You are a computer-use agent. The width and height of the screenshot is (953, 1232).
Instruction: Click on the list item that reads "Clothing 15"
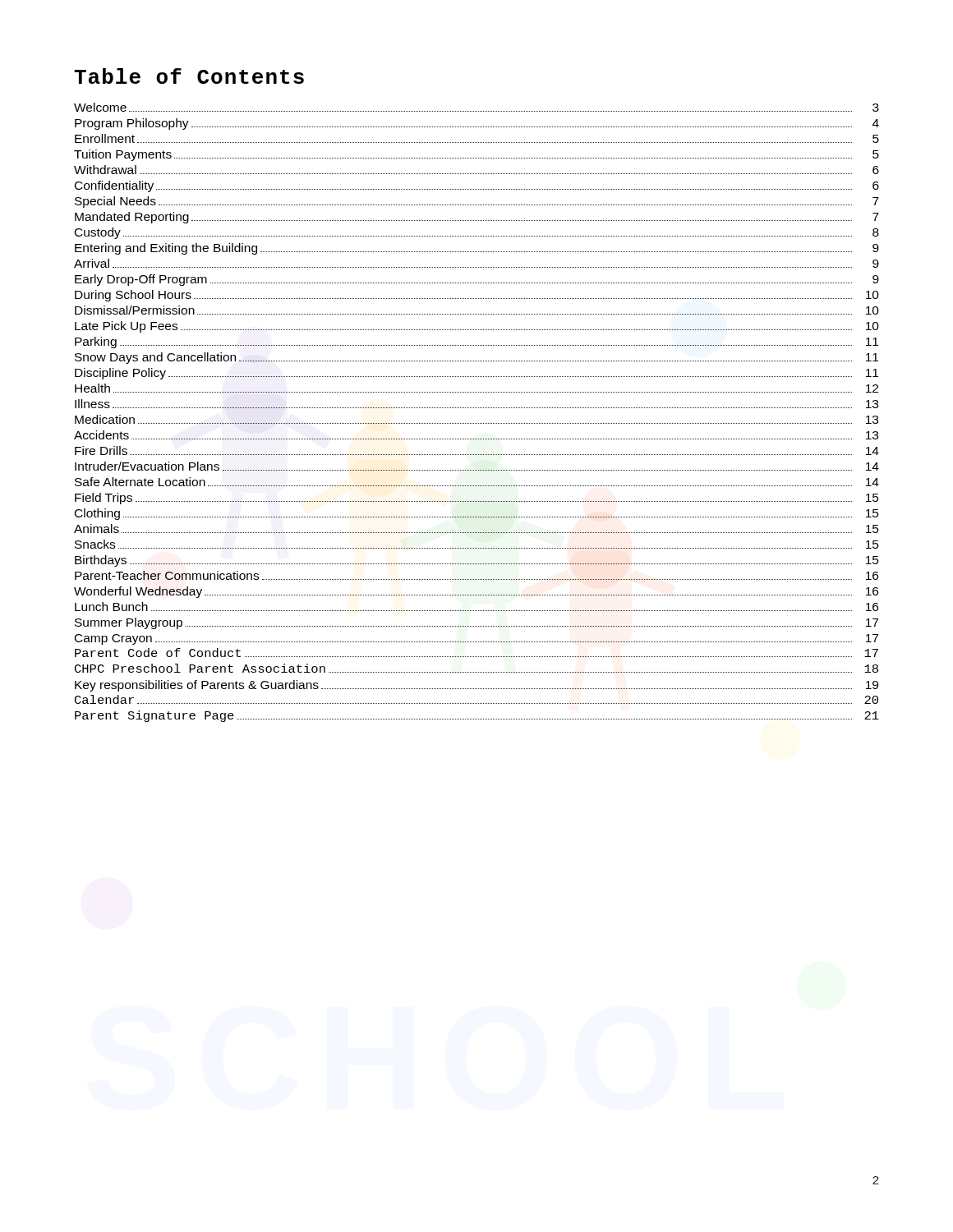[x=476, y=513]
